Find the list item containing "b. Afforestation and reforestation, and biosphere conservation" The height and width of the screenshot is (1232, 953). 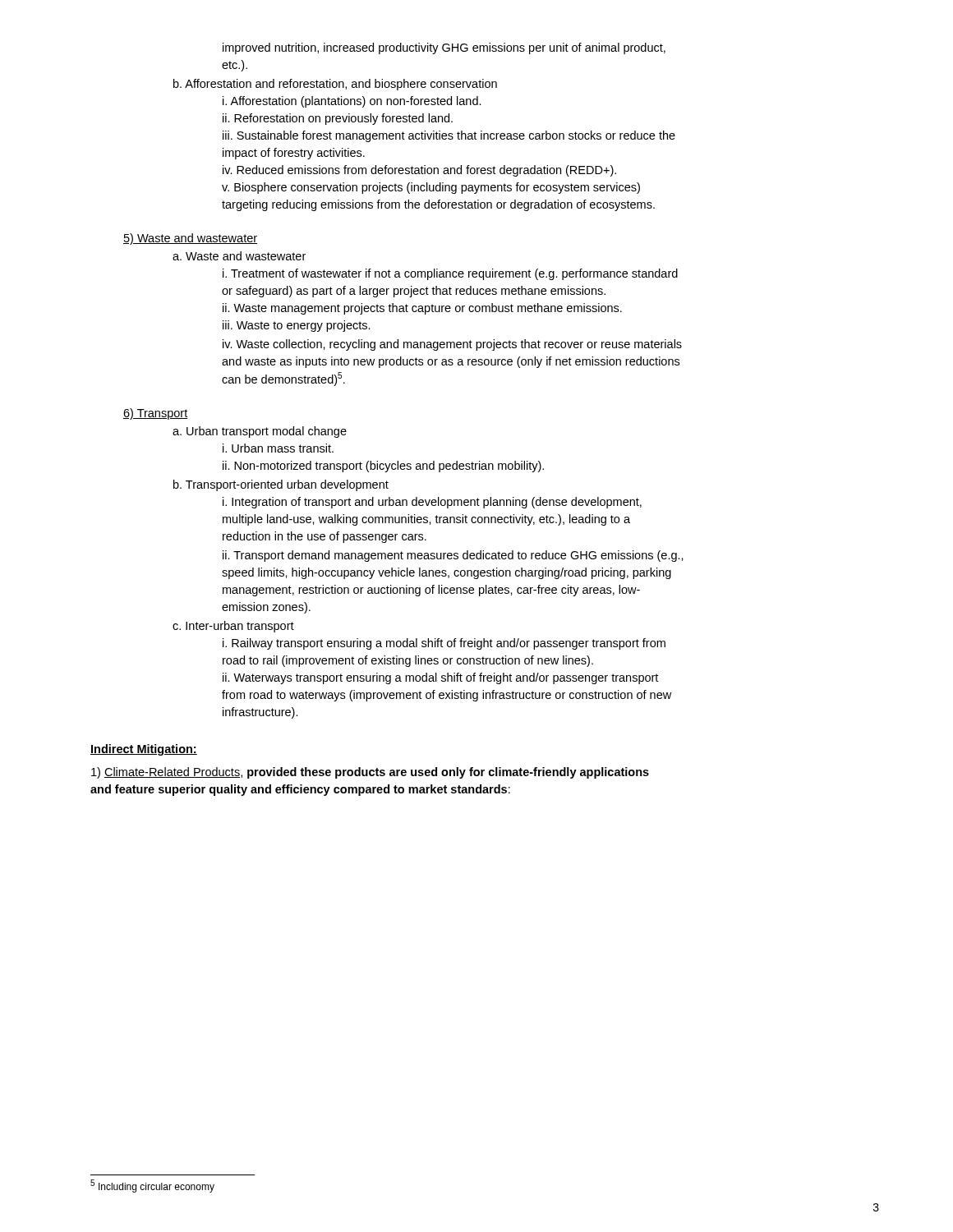click(x=335, y=84)
